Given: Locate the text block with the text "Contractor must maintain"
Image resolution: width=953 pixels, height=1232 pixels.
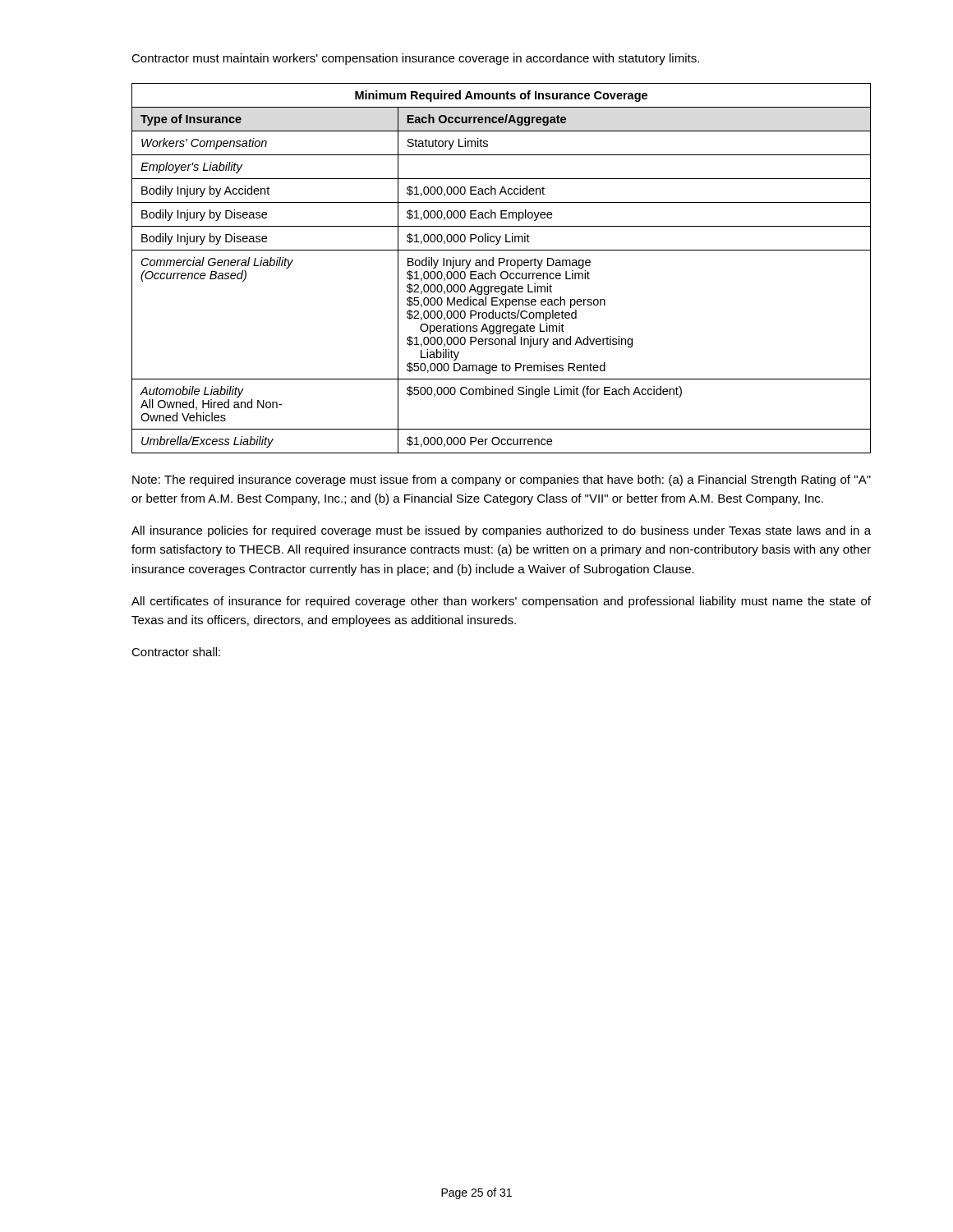Looking at the screenshot, I should [416, 58].
